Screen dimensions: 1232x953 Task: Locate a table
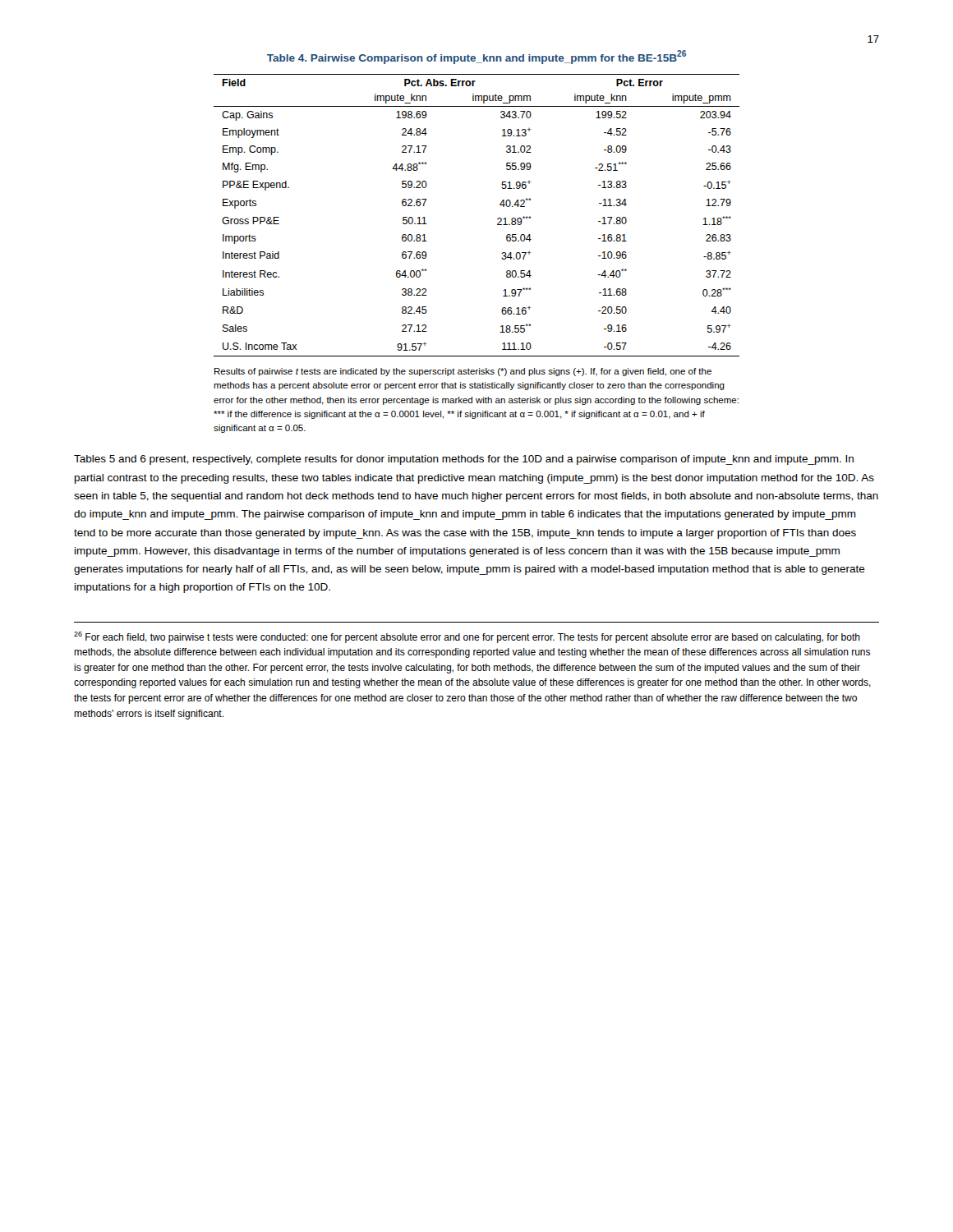476,215
